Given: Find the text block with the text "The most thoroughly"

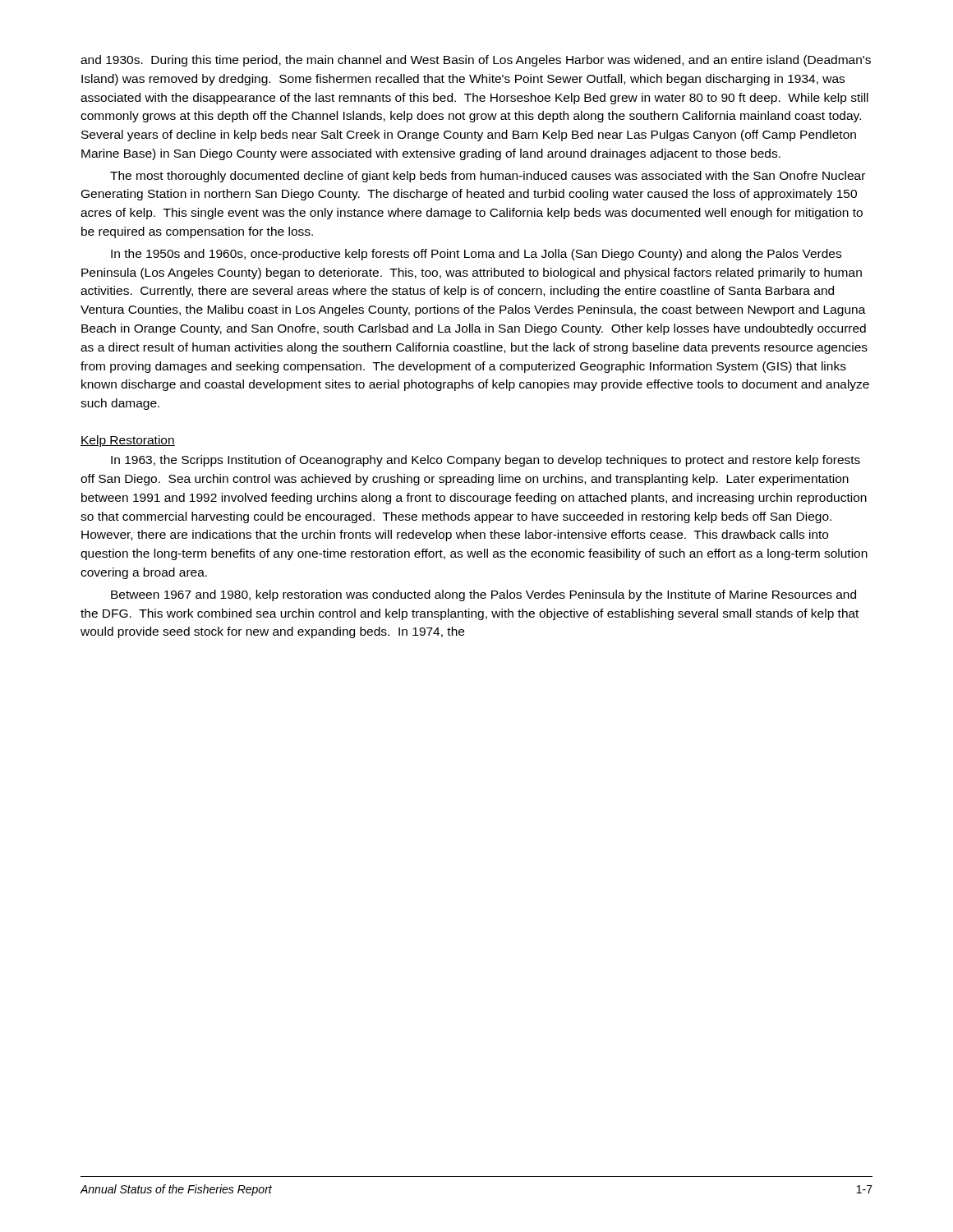Looking at the screenshot, I should point(476,204).
